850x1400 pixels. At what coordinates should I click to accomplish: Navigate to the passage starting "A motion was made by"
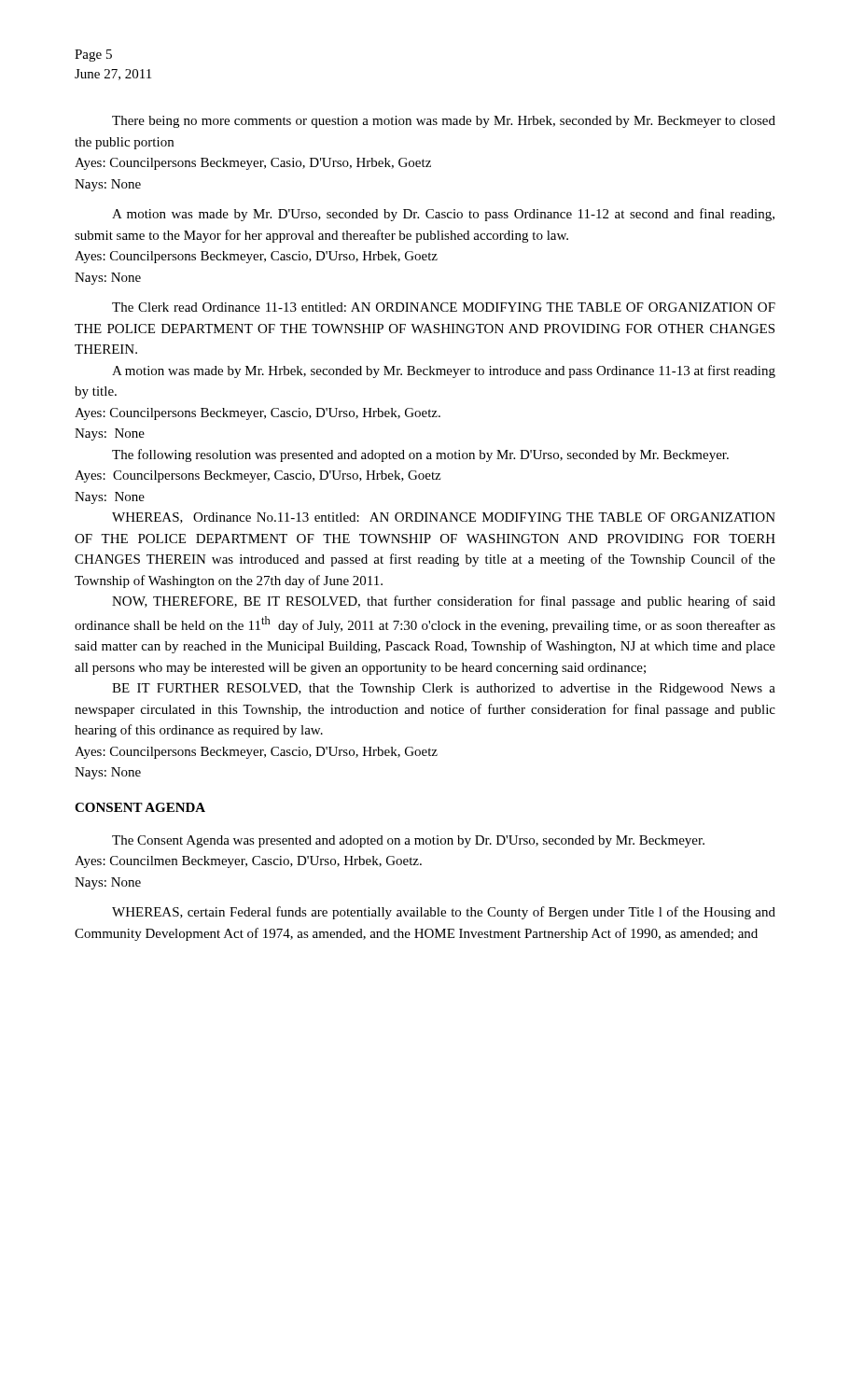[x=425, y=245]
